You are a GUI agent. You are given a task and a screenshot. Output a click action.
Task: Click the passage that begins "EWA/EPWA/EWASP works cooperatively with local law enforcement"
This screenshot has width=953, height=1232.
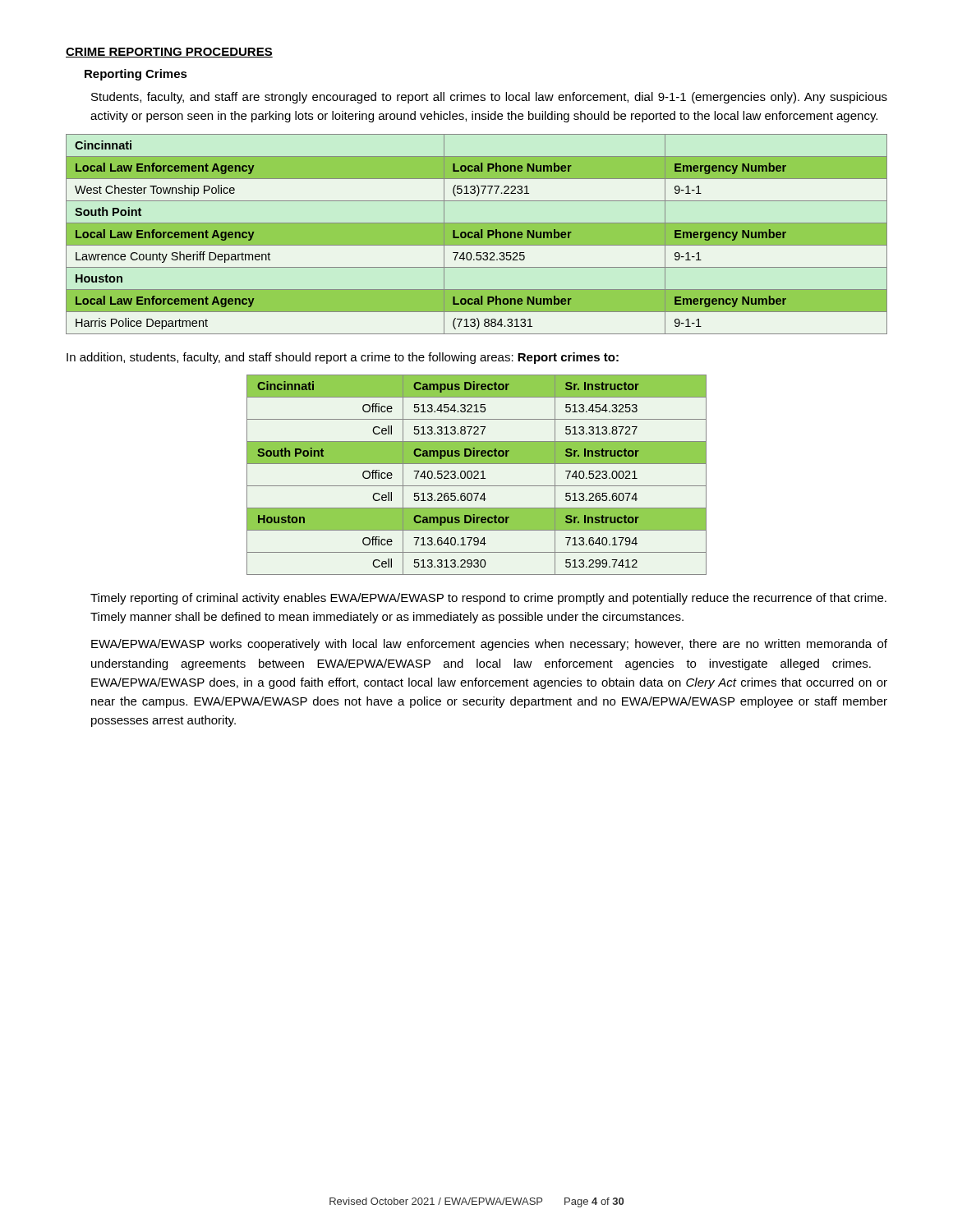tap(489, 682)
